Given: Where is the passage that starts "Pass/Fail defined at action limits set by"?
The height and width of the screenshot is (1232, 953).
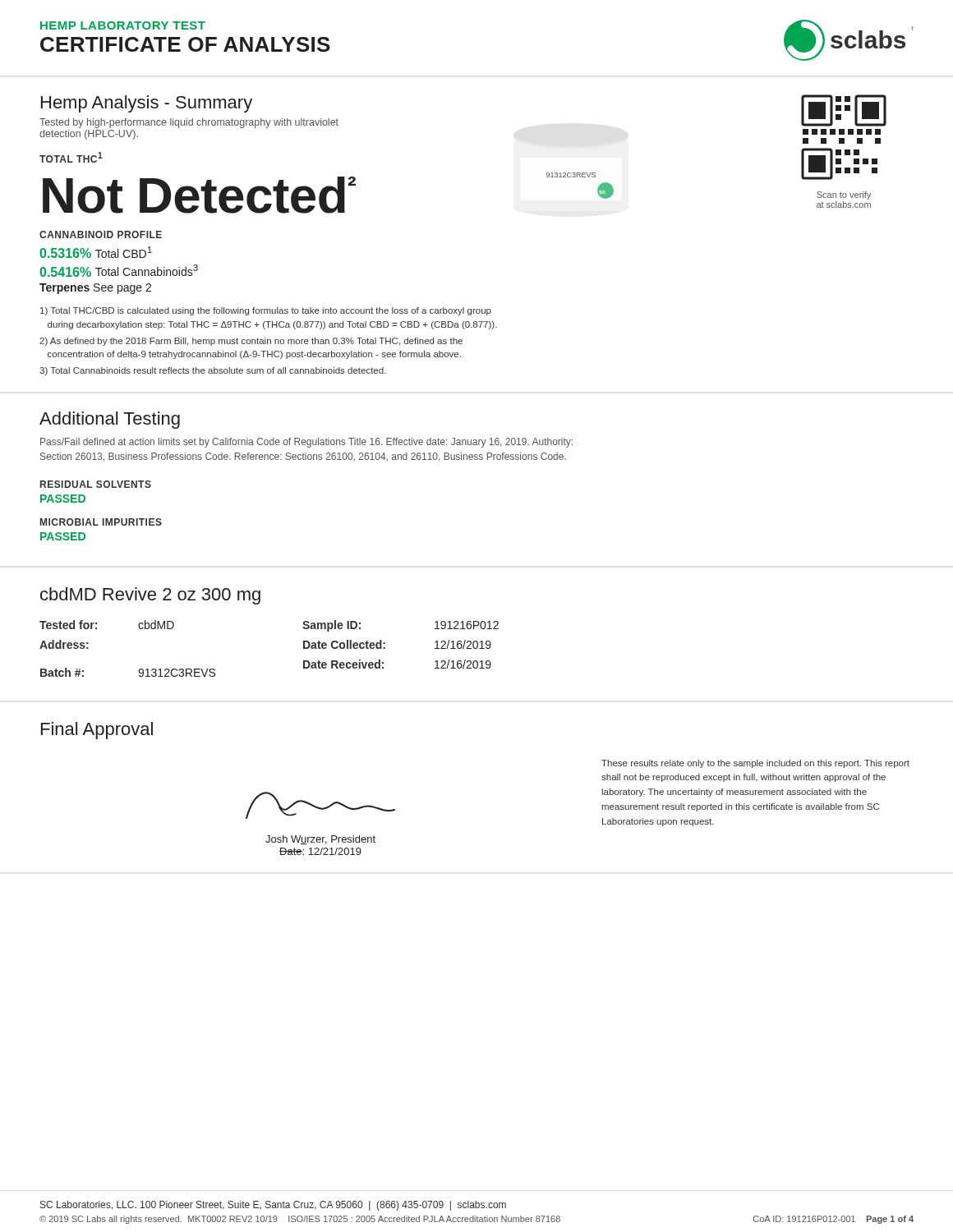Looking at the screenshot, I should (306, 449).
